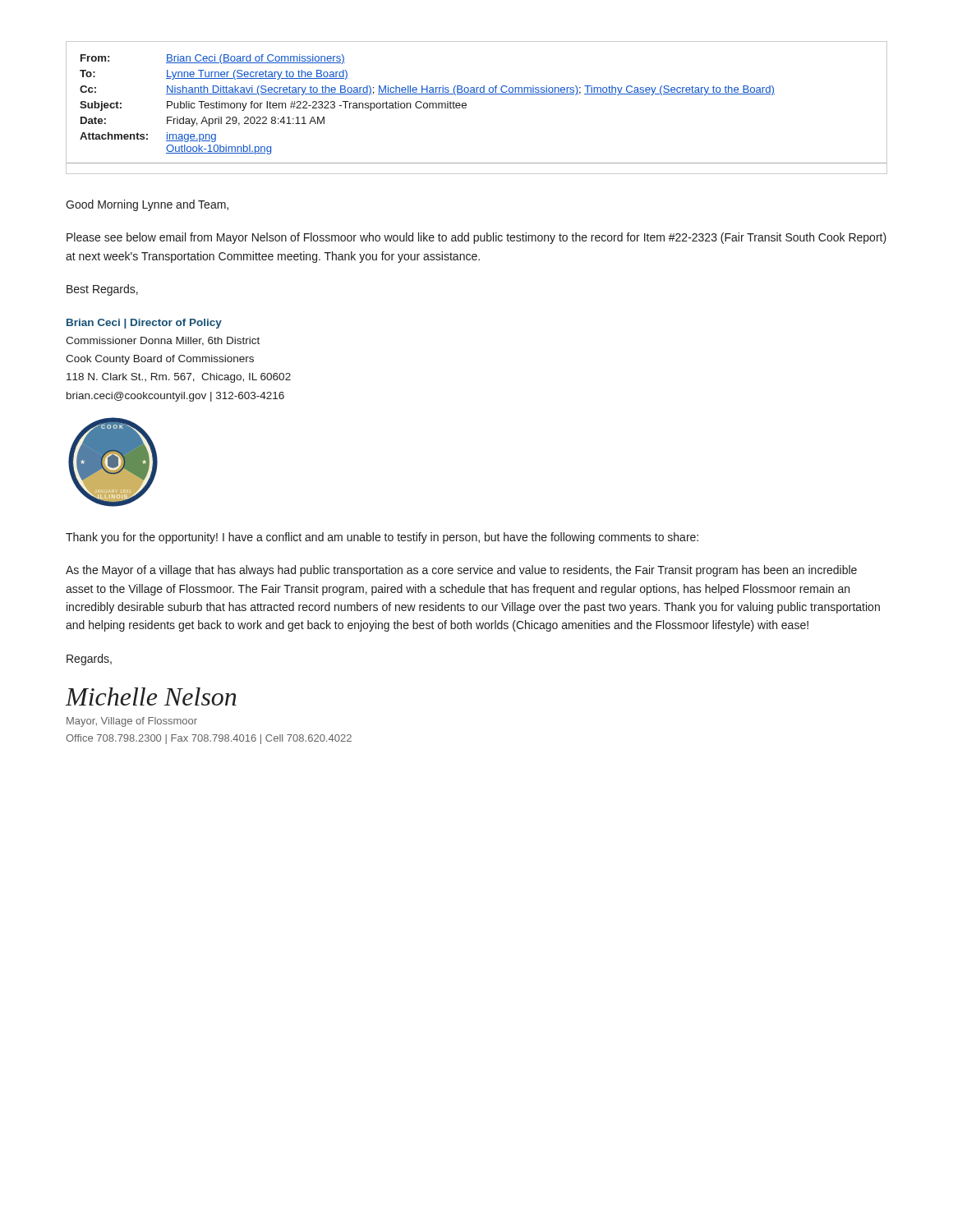Click on the table containing "Friday, April 29, 2022 8:41:11"
Screen dimensions: 1232x953
[476, 108]
